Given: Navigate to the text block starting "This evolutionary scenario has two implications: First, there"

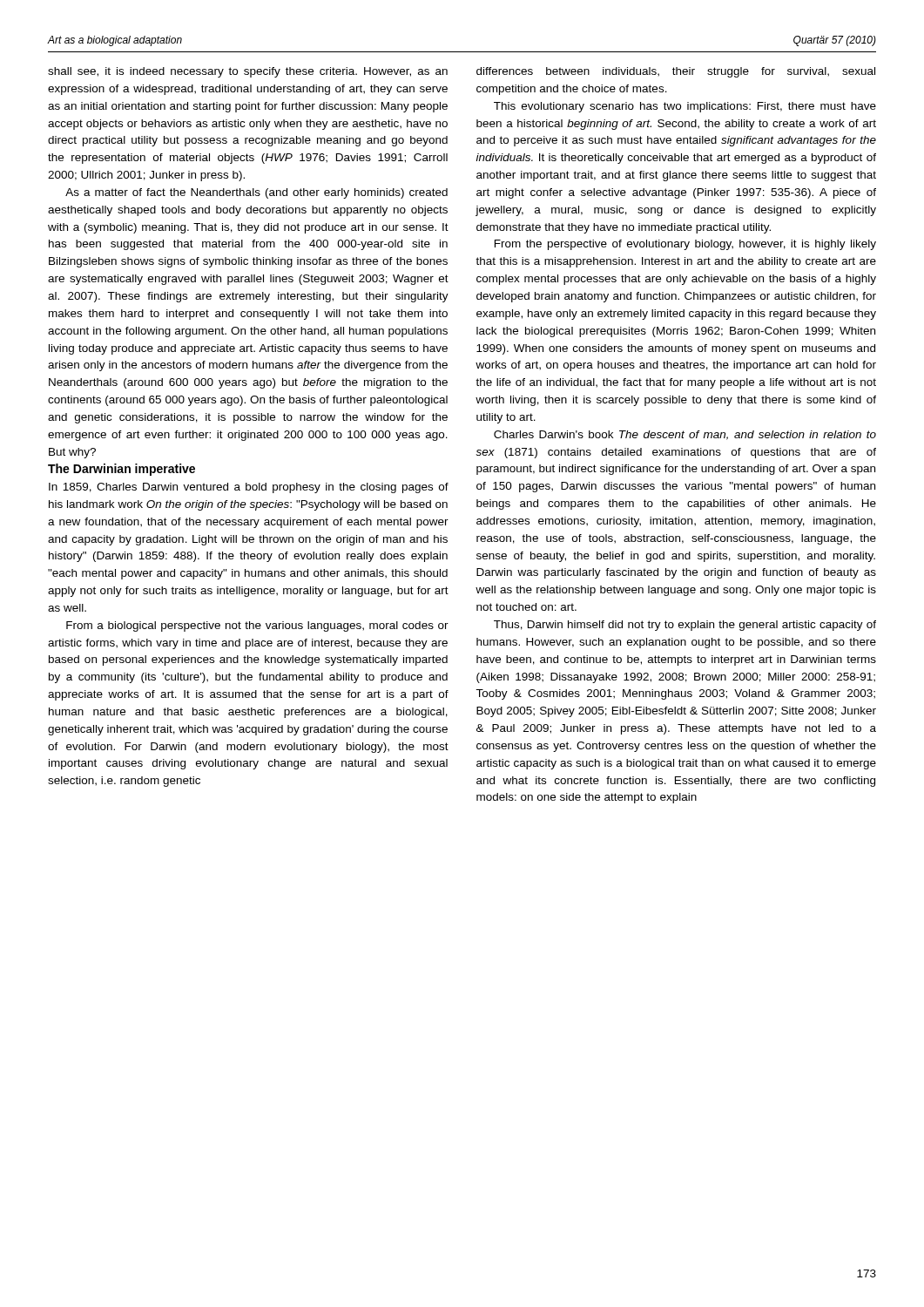Looking at the screenshot, I should [676, 167].
